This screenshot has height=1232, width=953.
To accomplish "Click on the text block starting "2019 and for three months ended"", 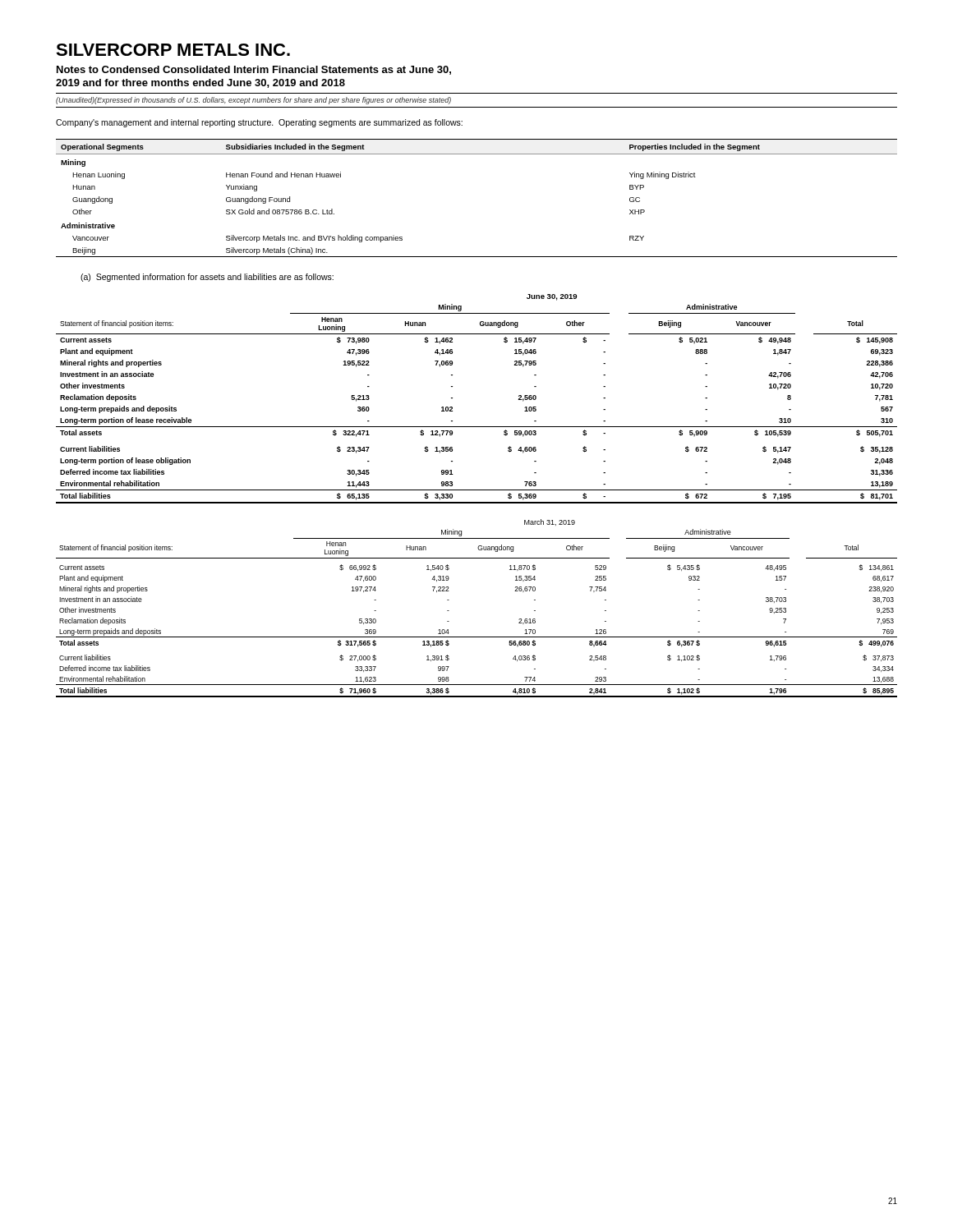I will point(200,83).
